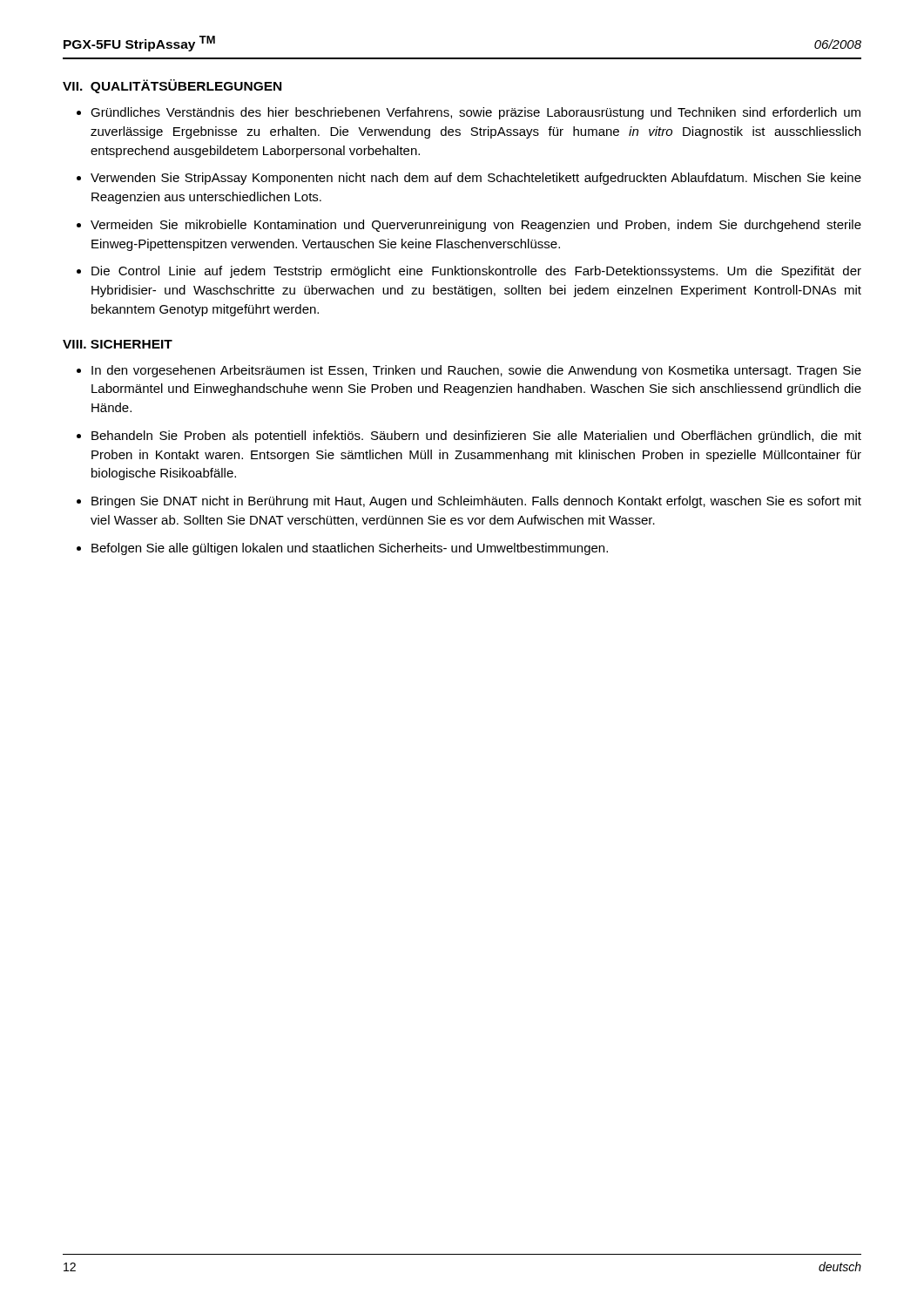The image size is (924, 1307).
Task: Click on the element starting "VIII. SICHERHEIT"
Action: 117,343
